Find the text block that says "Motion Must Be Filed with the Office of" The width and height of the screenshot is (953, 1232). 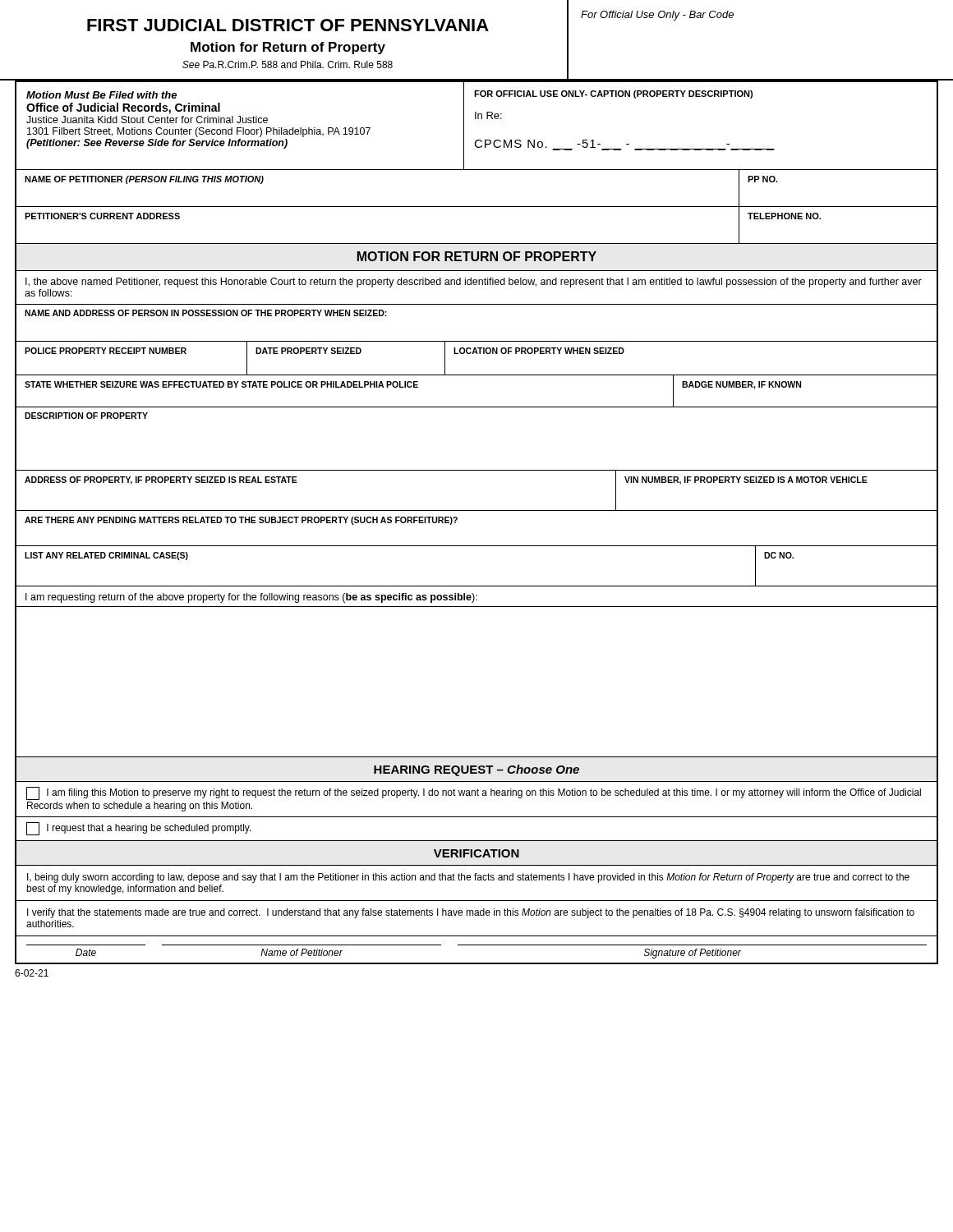[240, 119]
